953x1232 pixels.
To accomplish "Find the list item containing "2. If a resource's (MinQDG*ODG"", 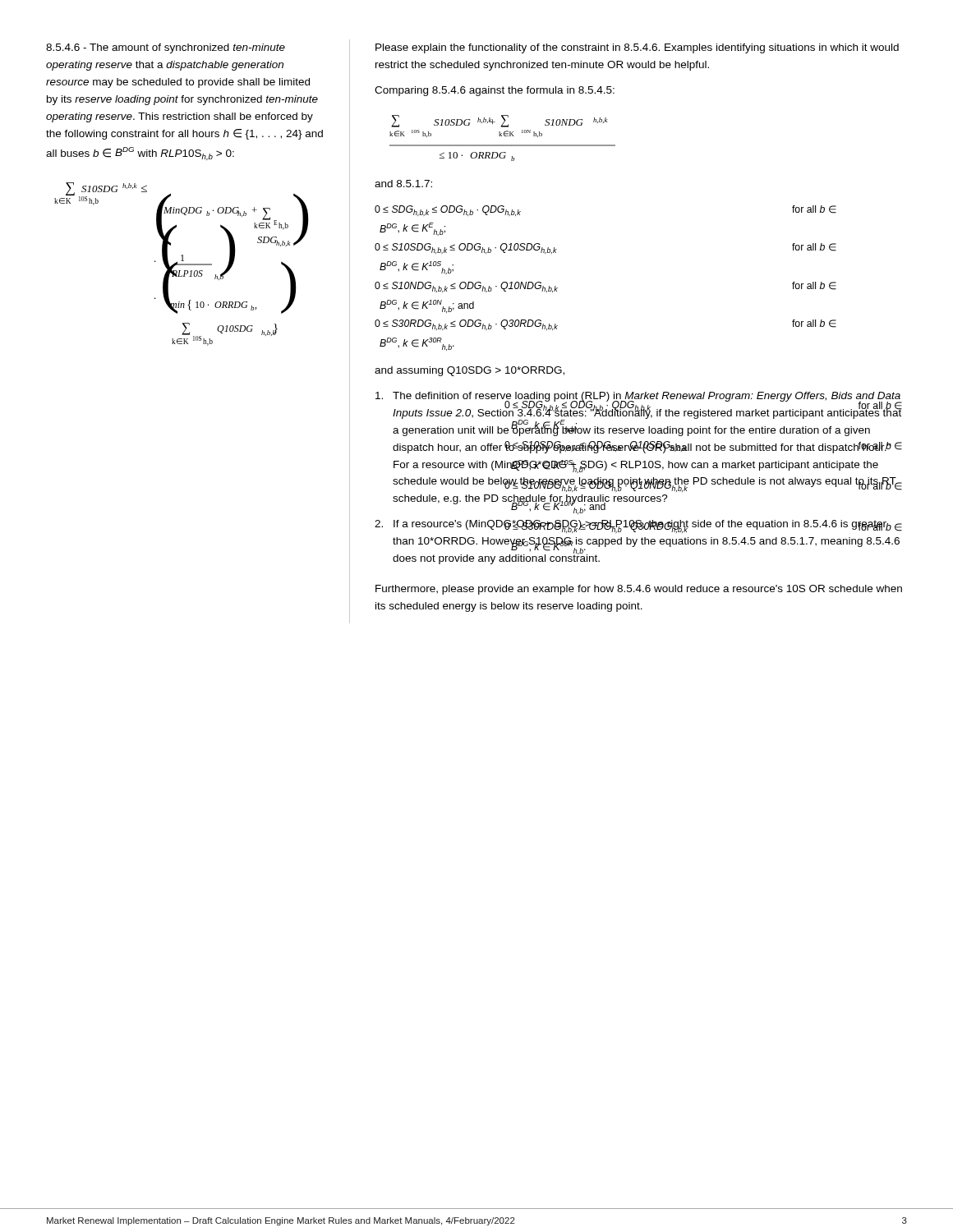I will click(x=641, y=542).
